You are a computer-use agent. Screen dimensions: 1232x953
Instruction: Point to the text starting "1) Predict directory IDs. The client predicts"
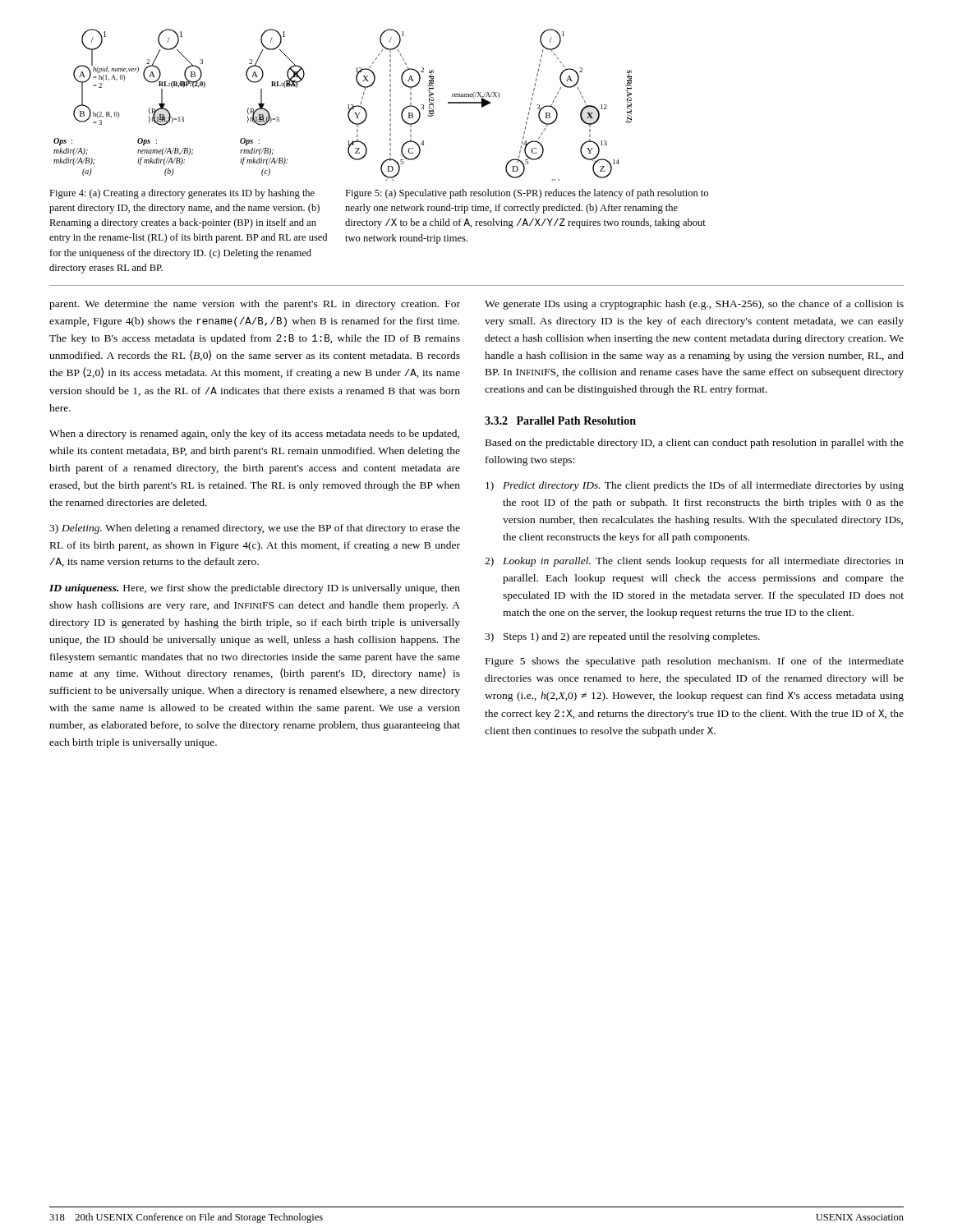(694, 512)
